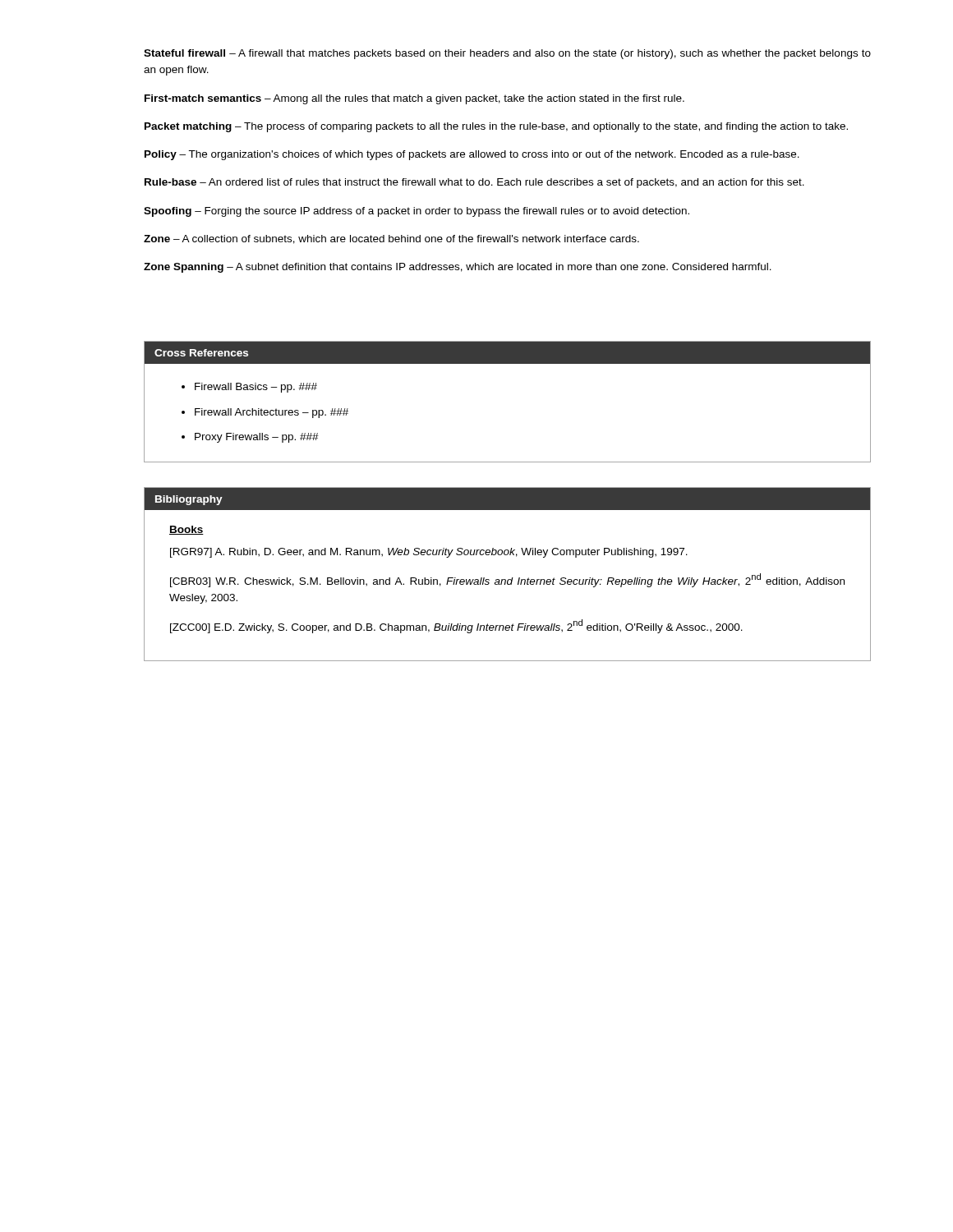Image resolution: width=953 pixels, height=1232 pixels.
Task: Select the list item that reads "Proxy Firewalls – pp. ###"
Action: 256,436
